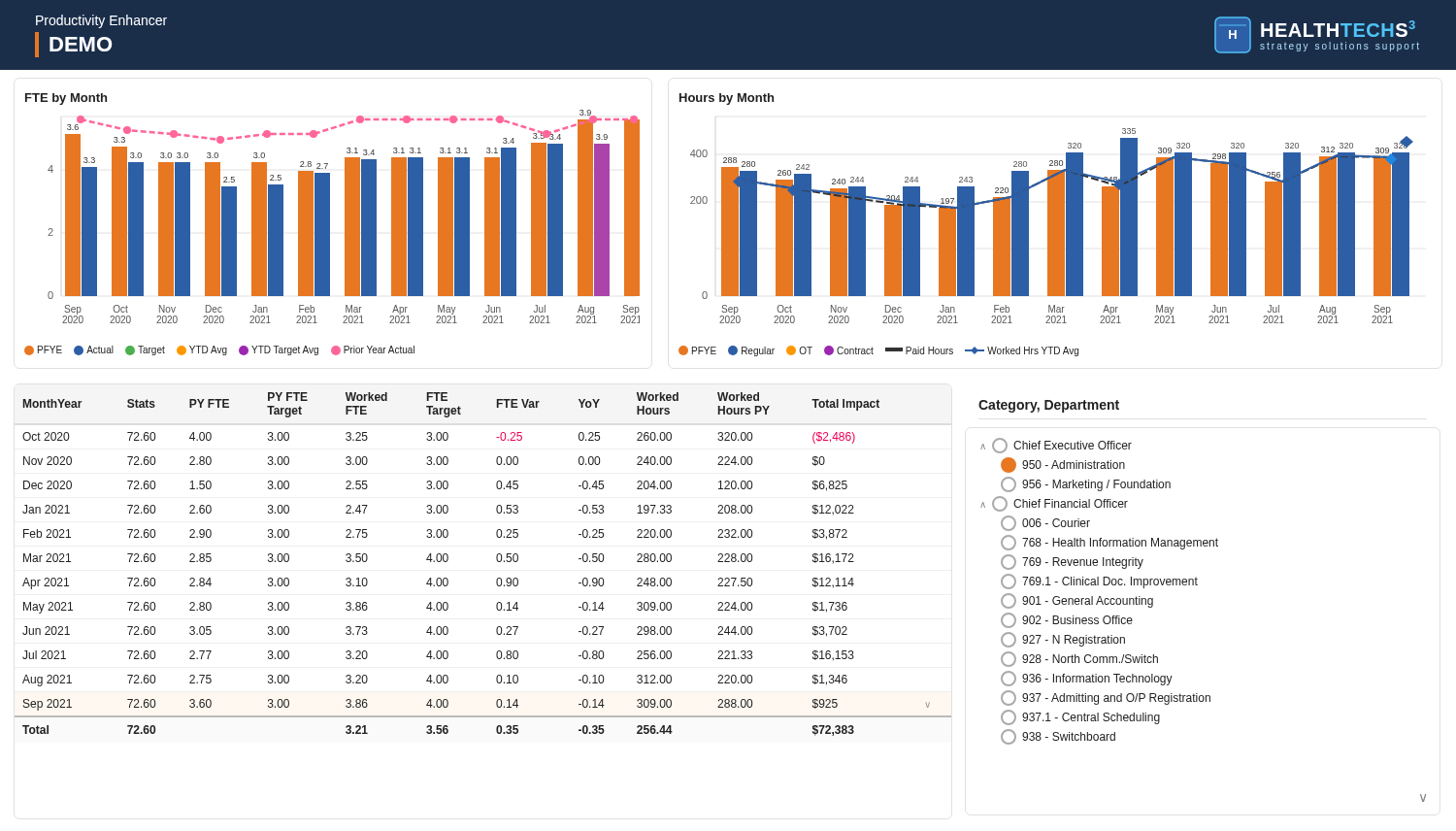Locate the table with the text "Jan 2021"
This screenshot has width=1456, height=831.
pyautogui.click(x=483, y=601)
